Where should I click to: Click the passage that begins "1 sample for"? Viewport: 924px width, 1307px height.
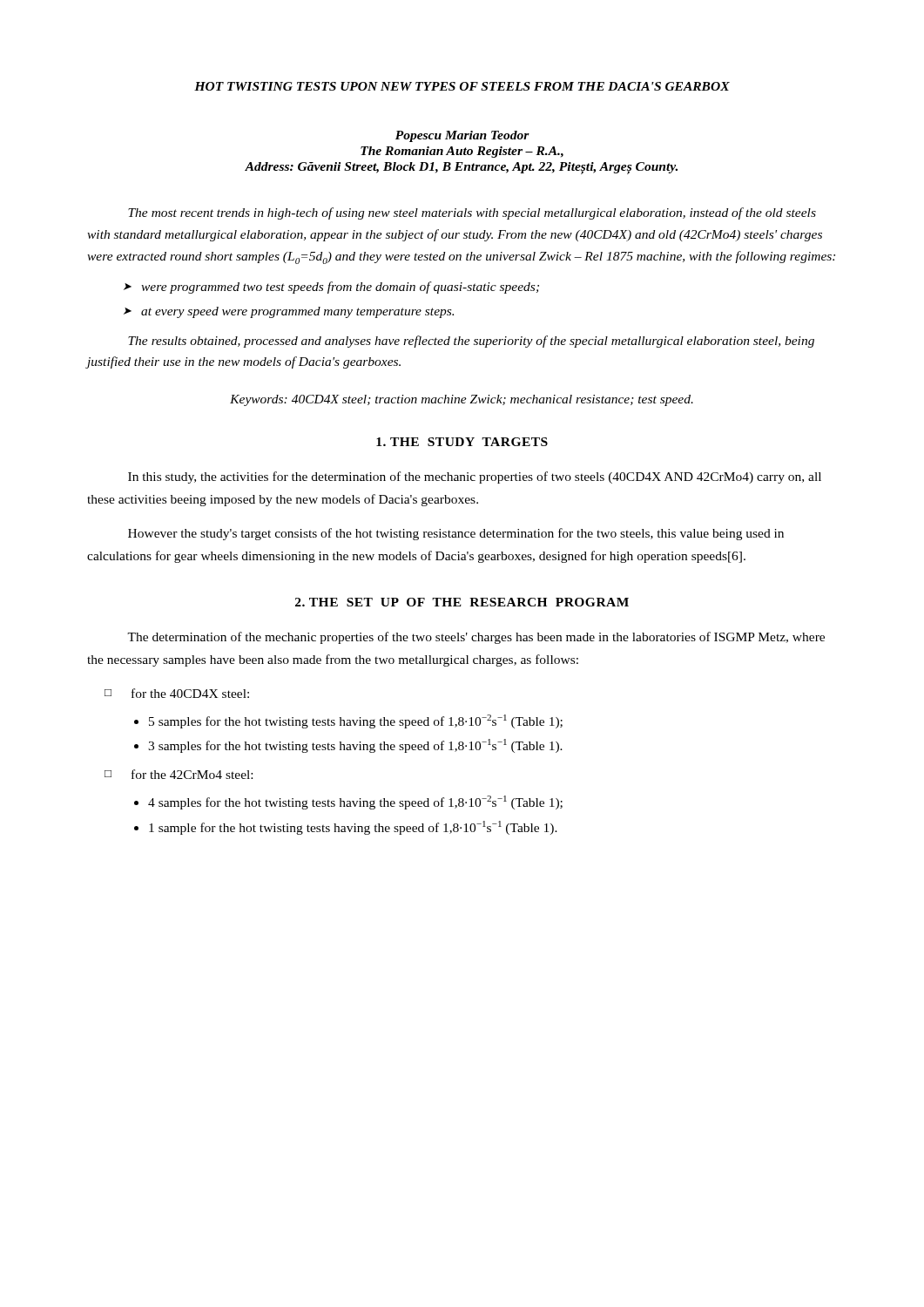(353, 826)
